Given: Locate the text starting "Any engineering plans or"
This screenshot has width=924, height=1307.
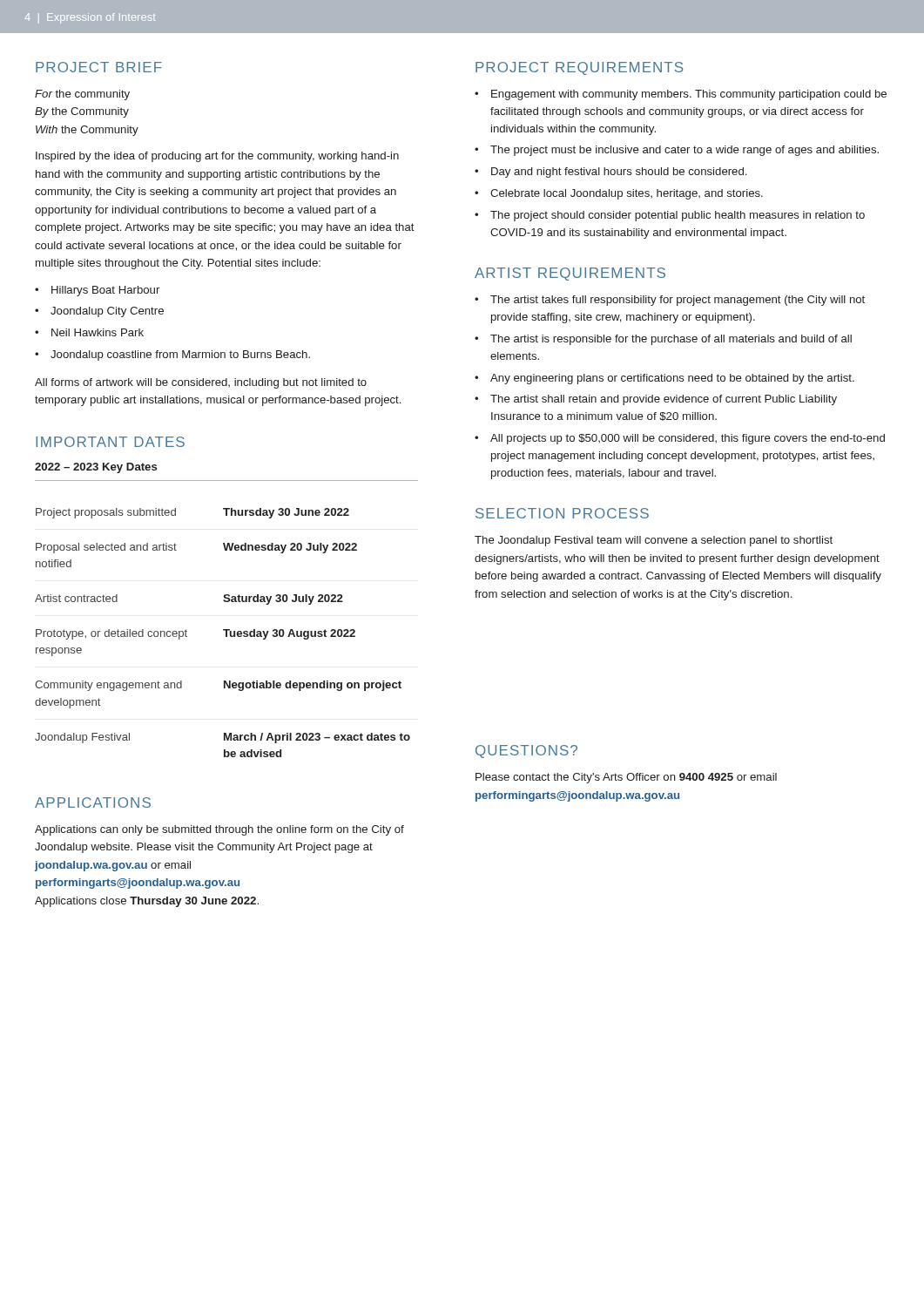Looking at the screenshot, I should (x=673, y=377).
